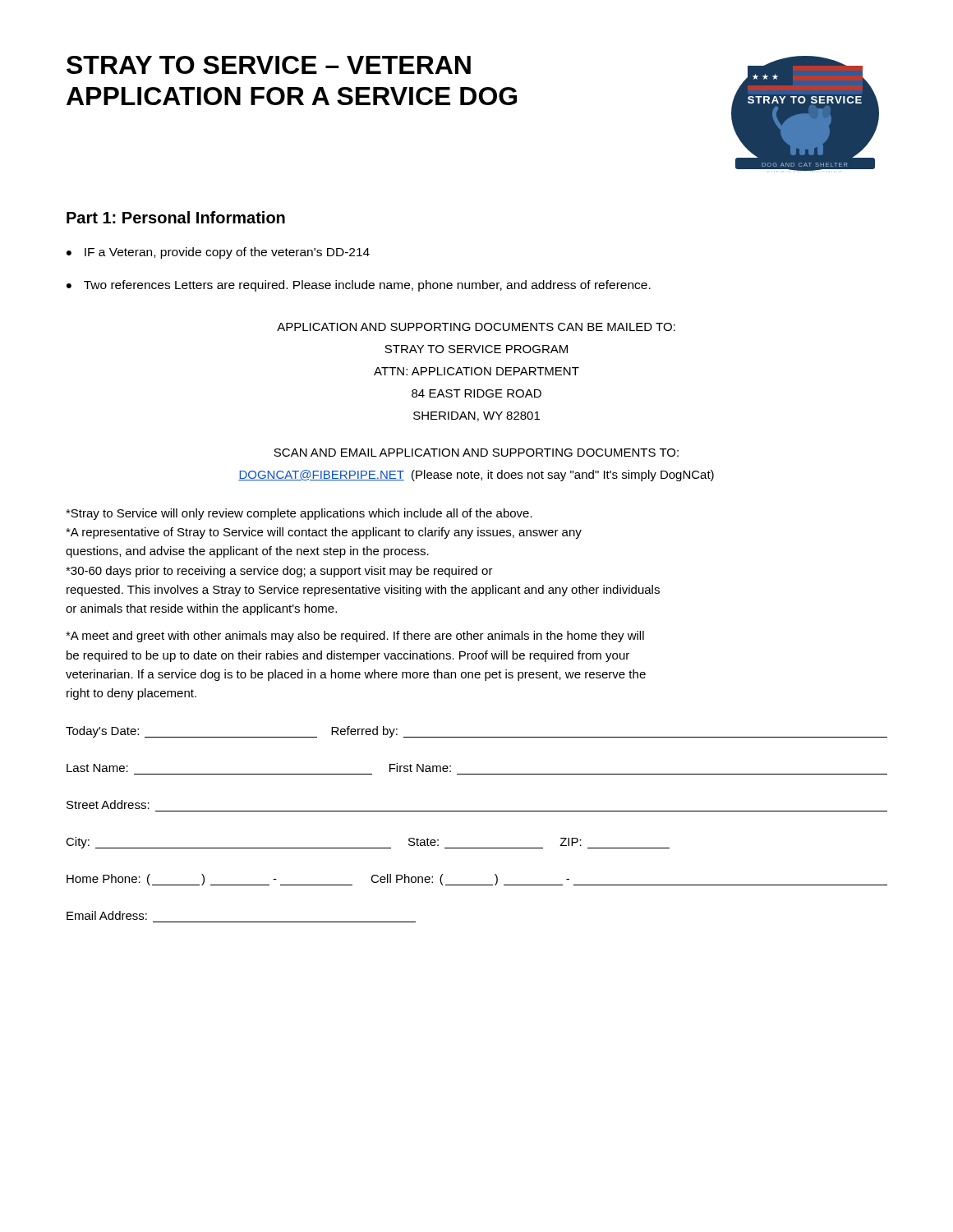953x1232 pixels.
Task: Click on the text starting "Today's Date: Referred by:"
Action: coord(476,729)
